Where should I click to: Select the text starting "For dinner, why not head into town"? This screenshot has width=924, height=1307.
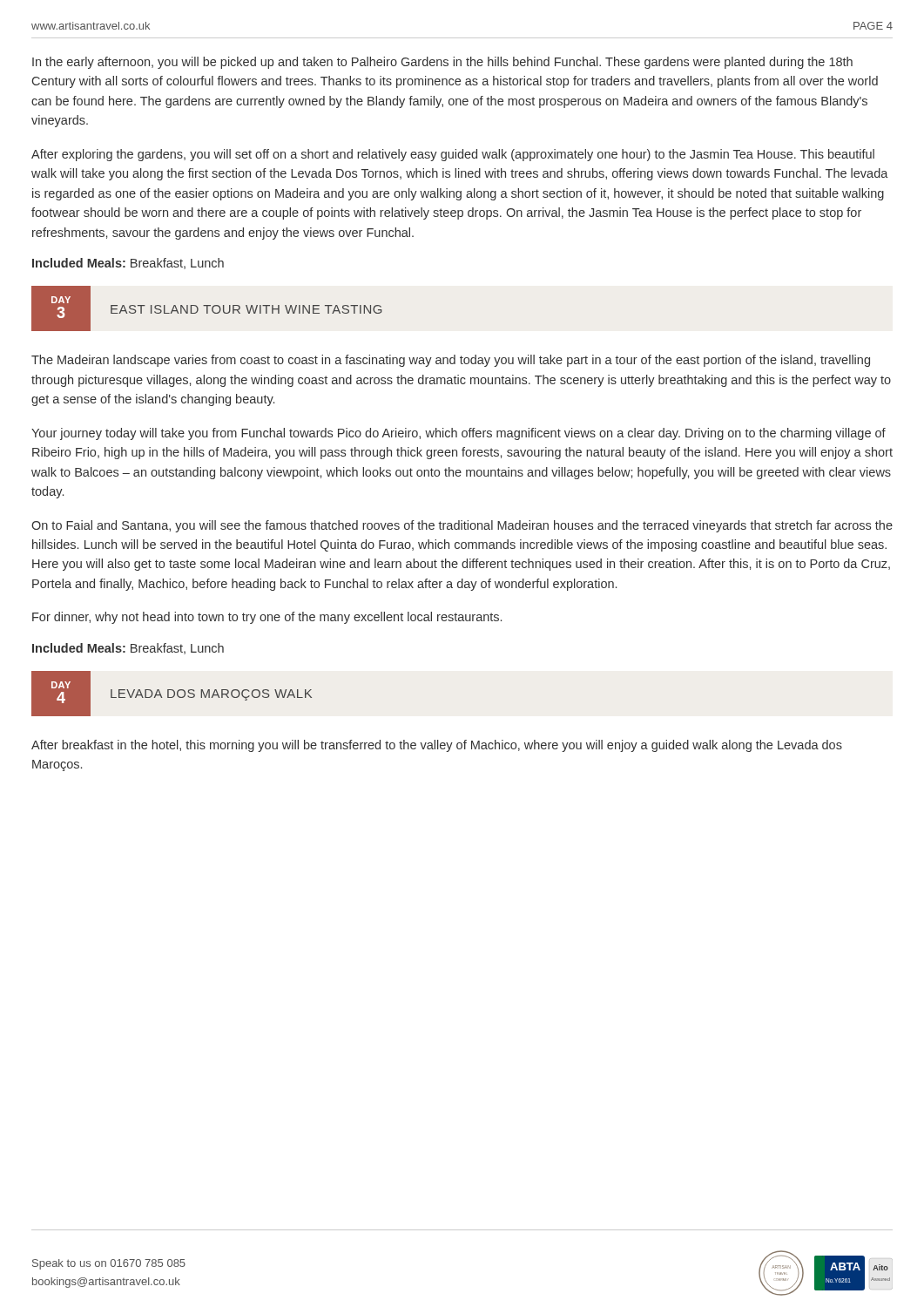point(267,617)
